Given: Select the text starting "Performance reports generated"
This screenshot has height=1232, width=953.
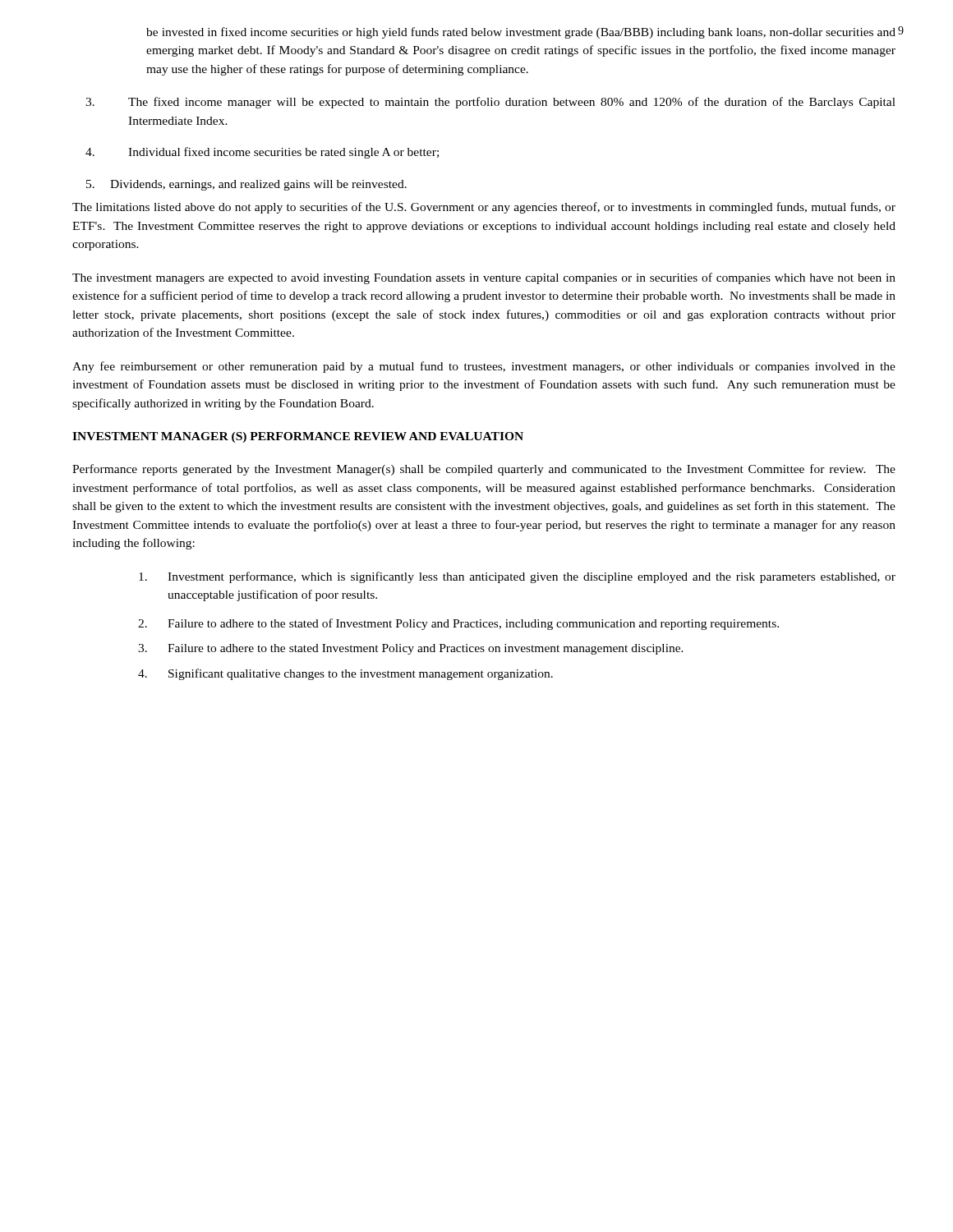Looking at the screenshot, I should coord(484,506).
